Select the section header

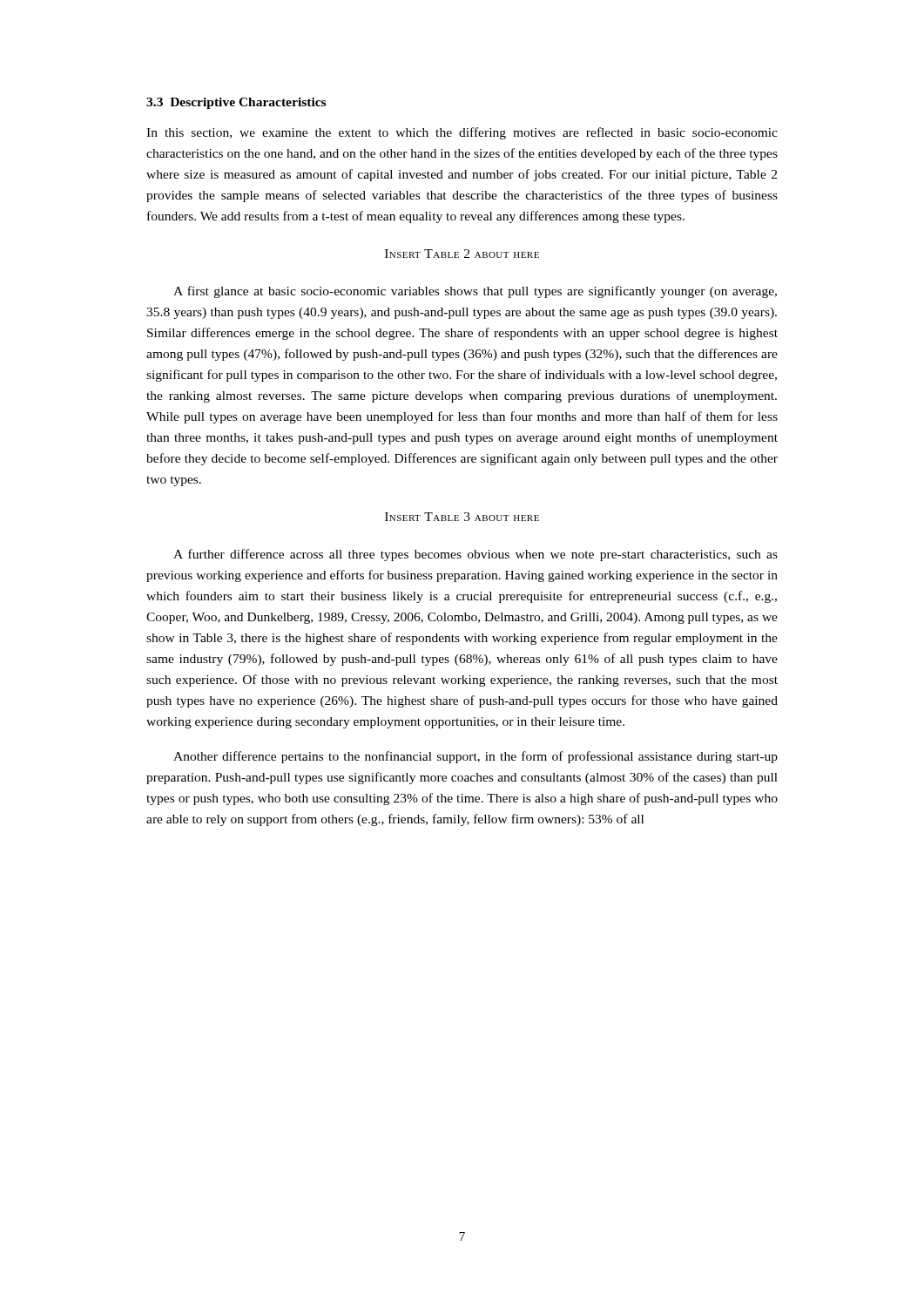(x=236, y=101)
